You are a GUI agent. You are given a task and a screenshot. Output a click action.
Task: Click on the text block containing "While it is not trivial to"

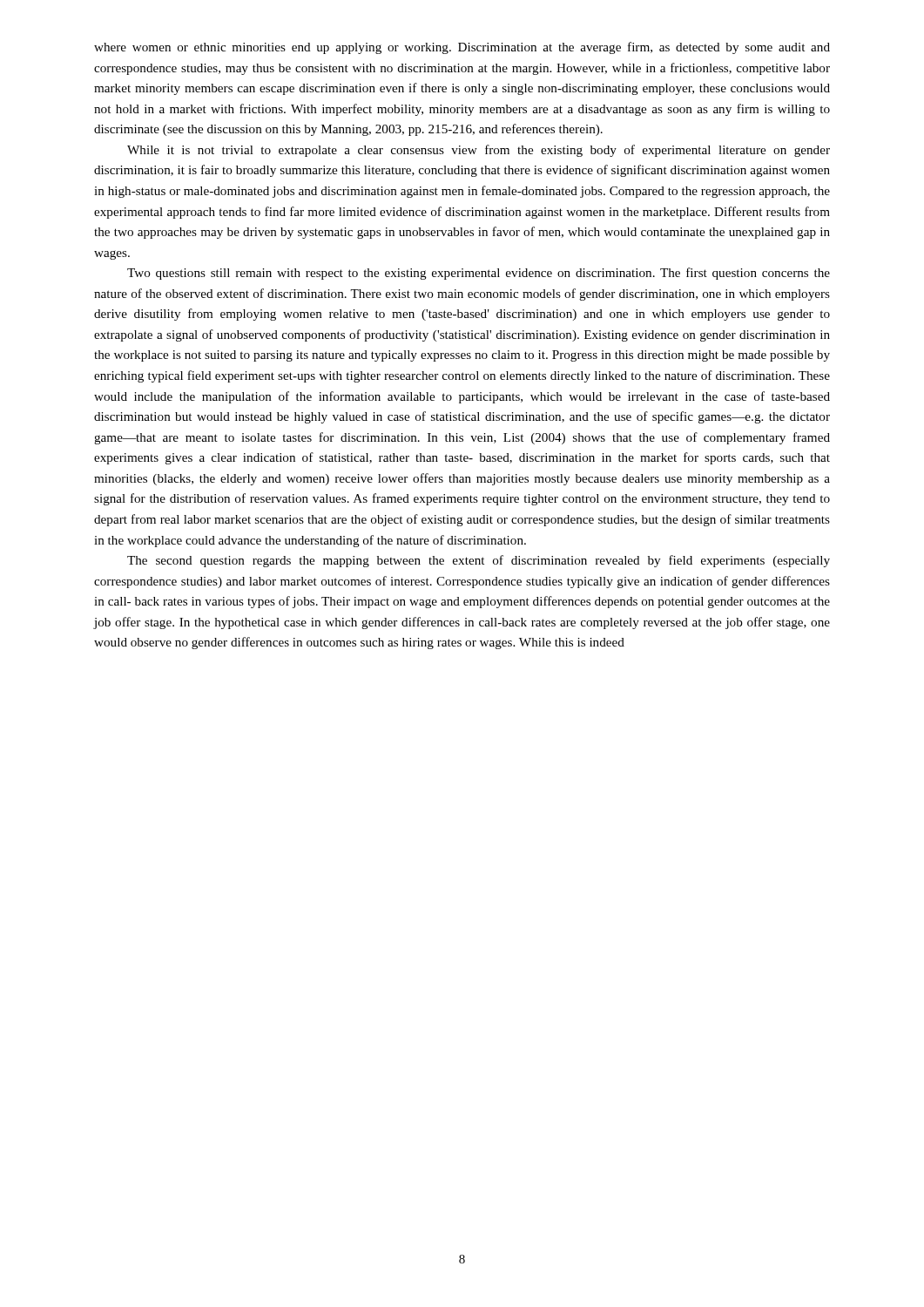[462, 201]
